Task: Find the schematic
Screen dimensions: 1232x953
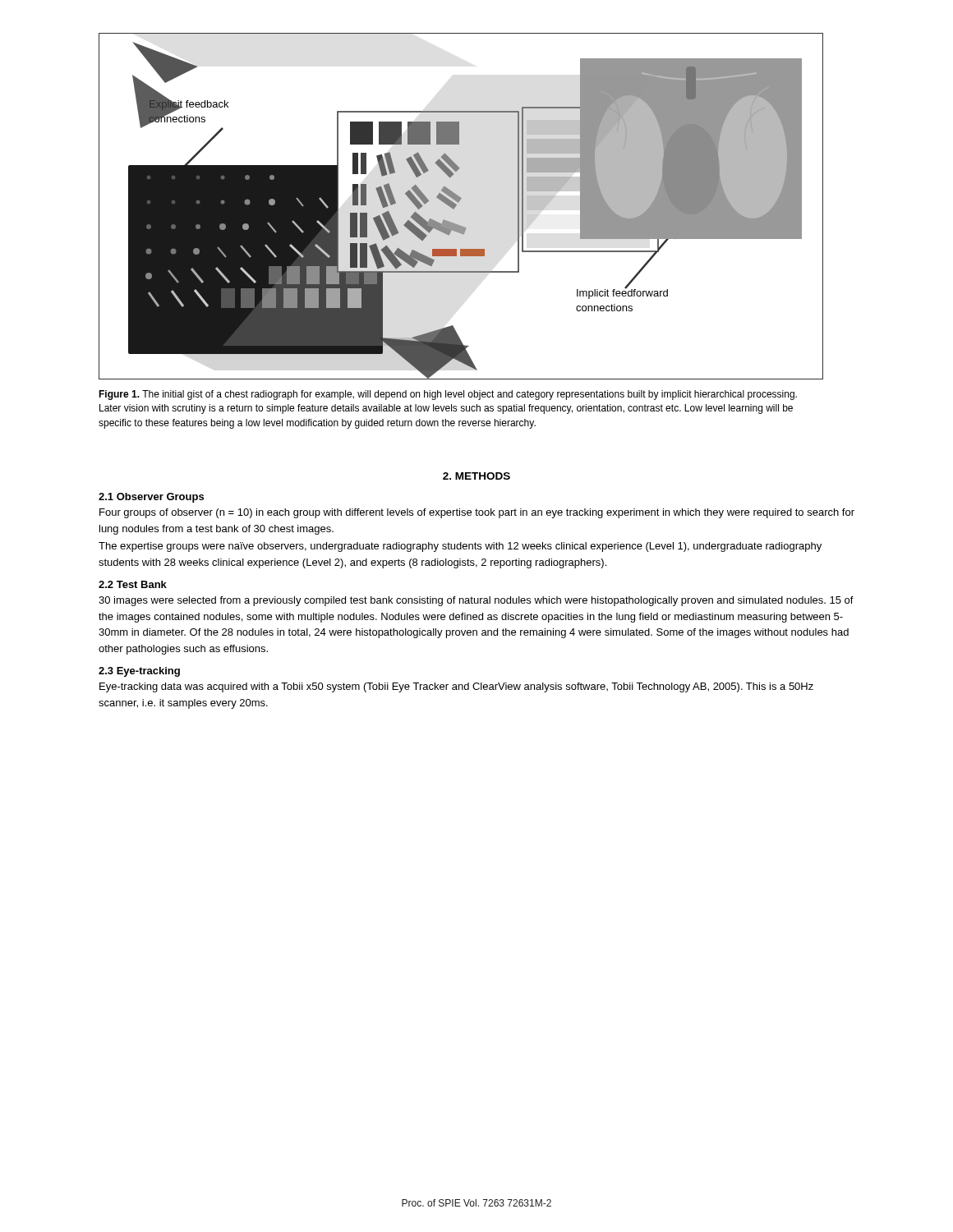Action: click(476, 206)
